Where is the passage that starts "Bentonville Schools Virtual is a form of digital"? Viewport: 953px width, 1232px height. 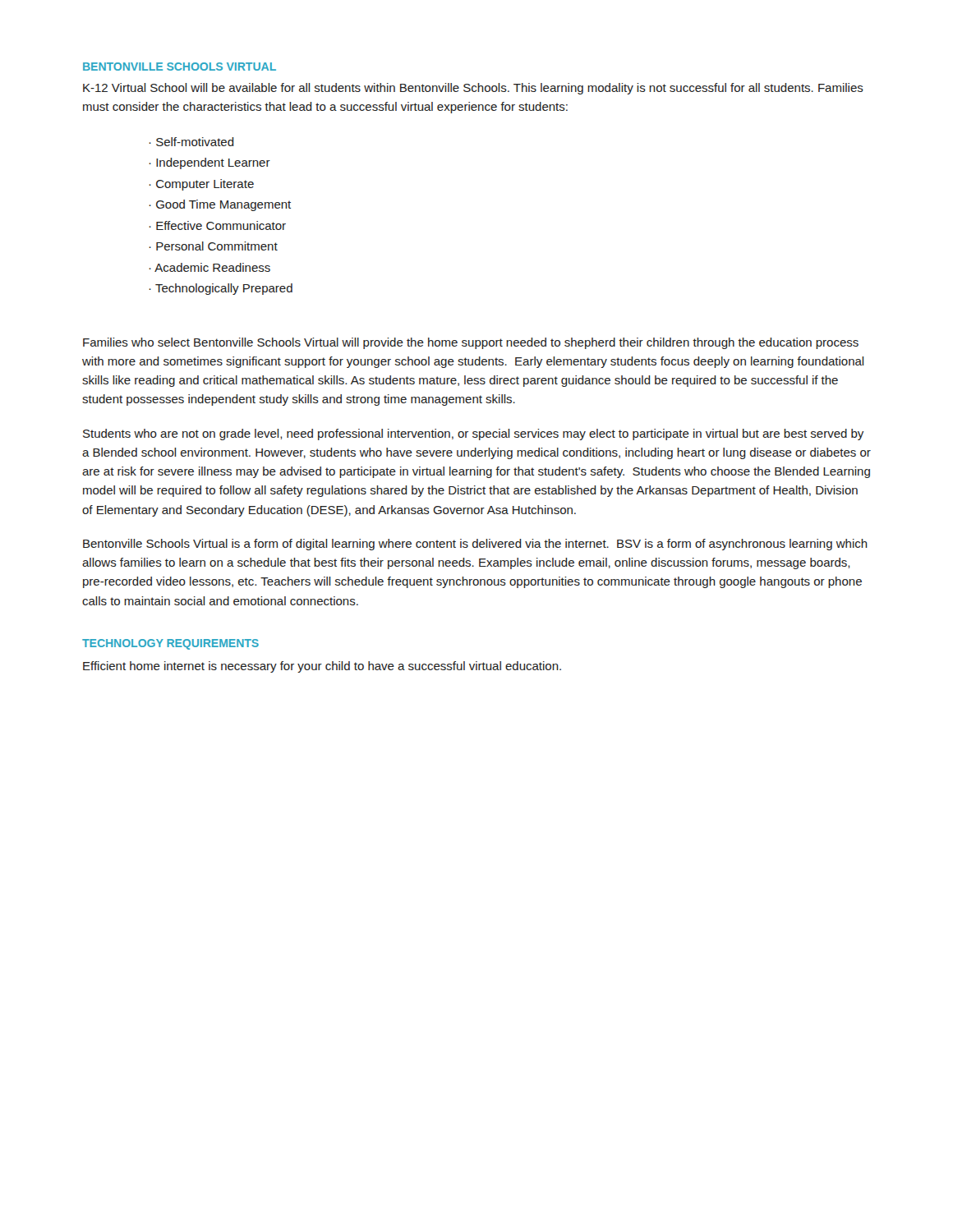(x=476, y=572)
